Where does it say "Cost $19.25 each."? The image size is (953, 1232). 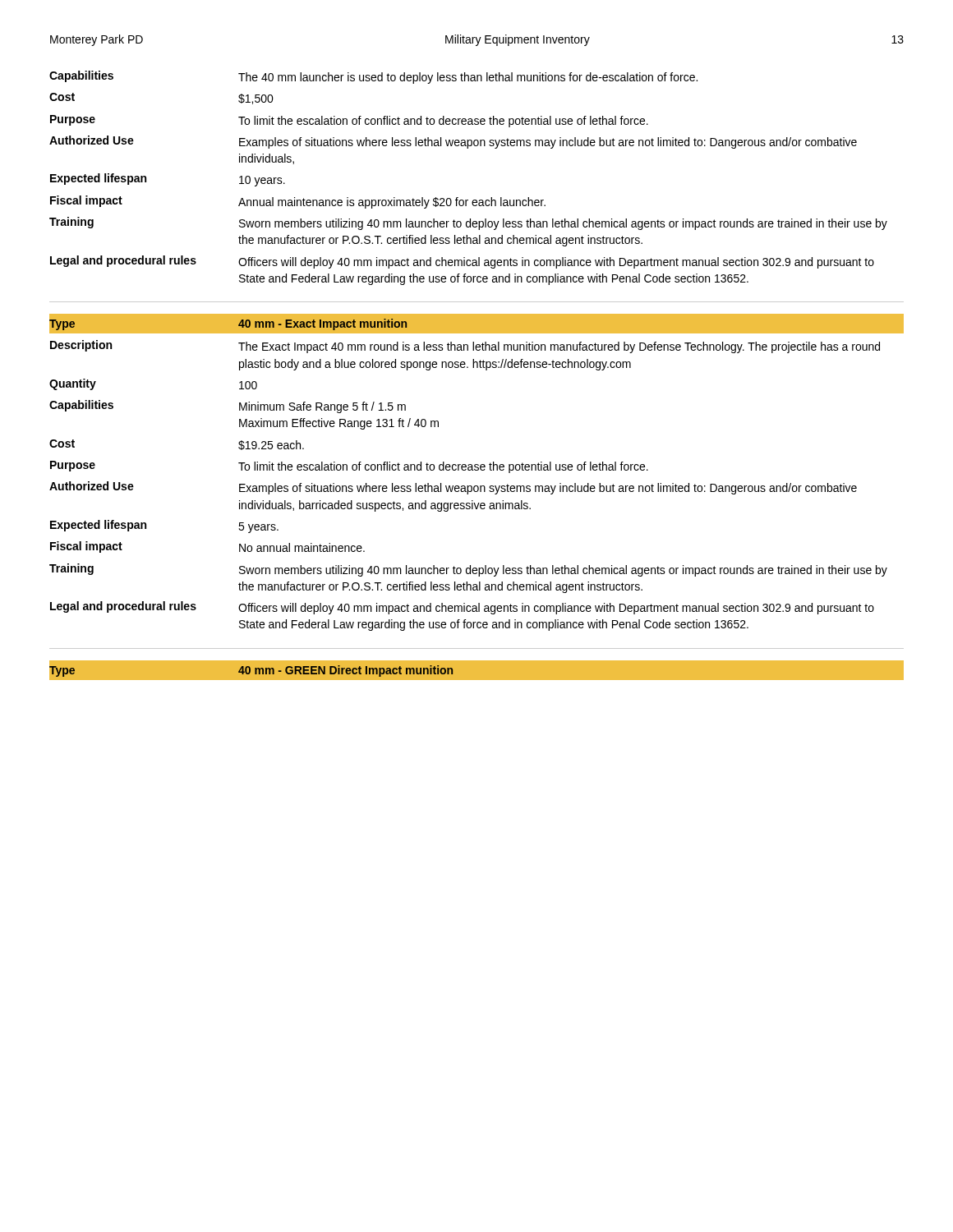pos(56,445)
